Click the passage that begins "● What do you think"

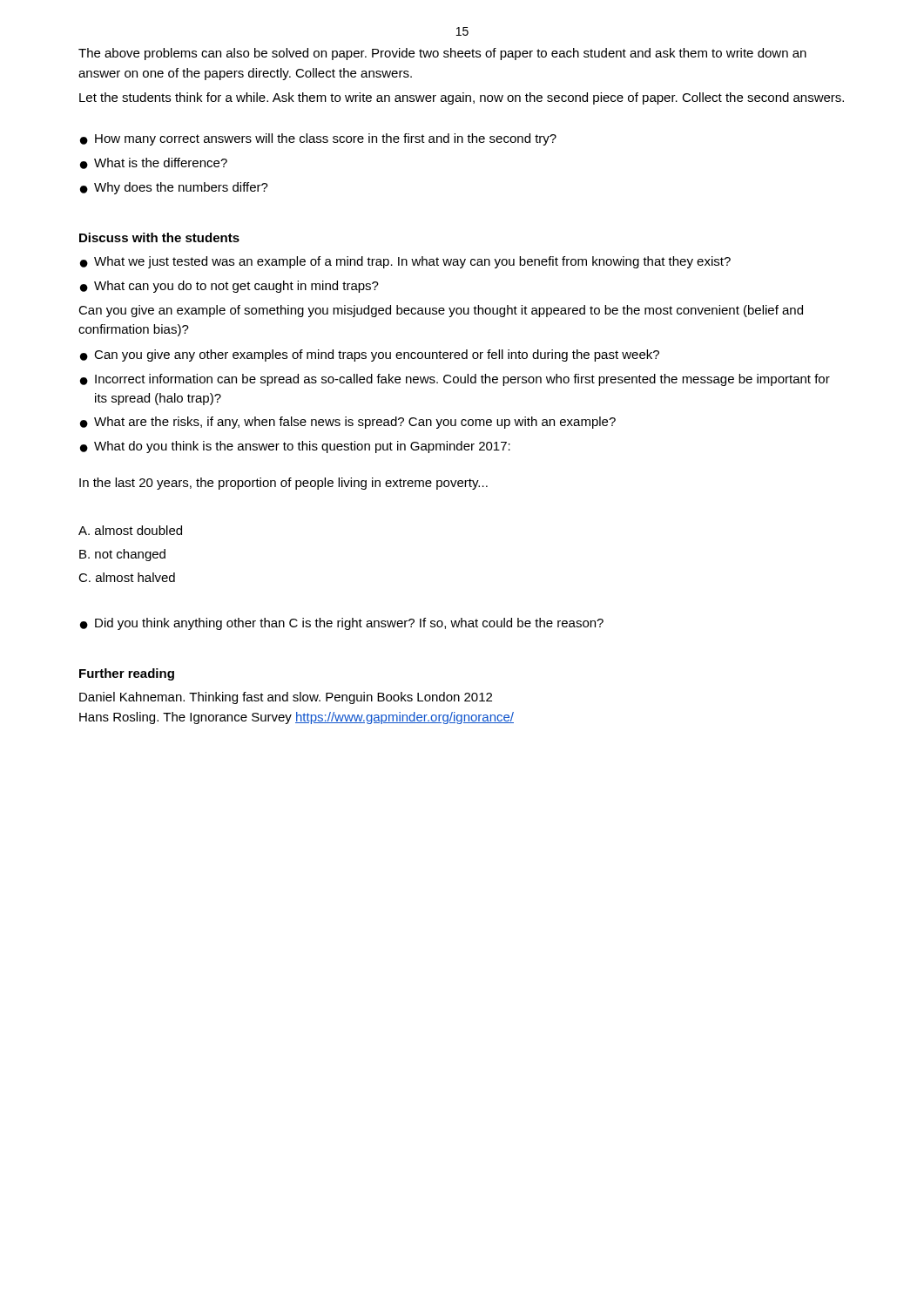pyautogui.click(x=295, y=447)
